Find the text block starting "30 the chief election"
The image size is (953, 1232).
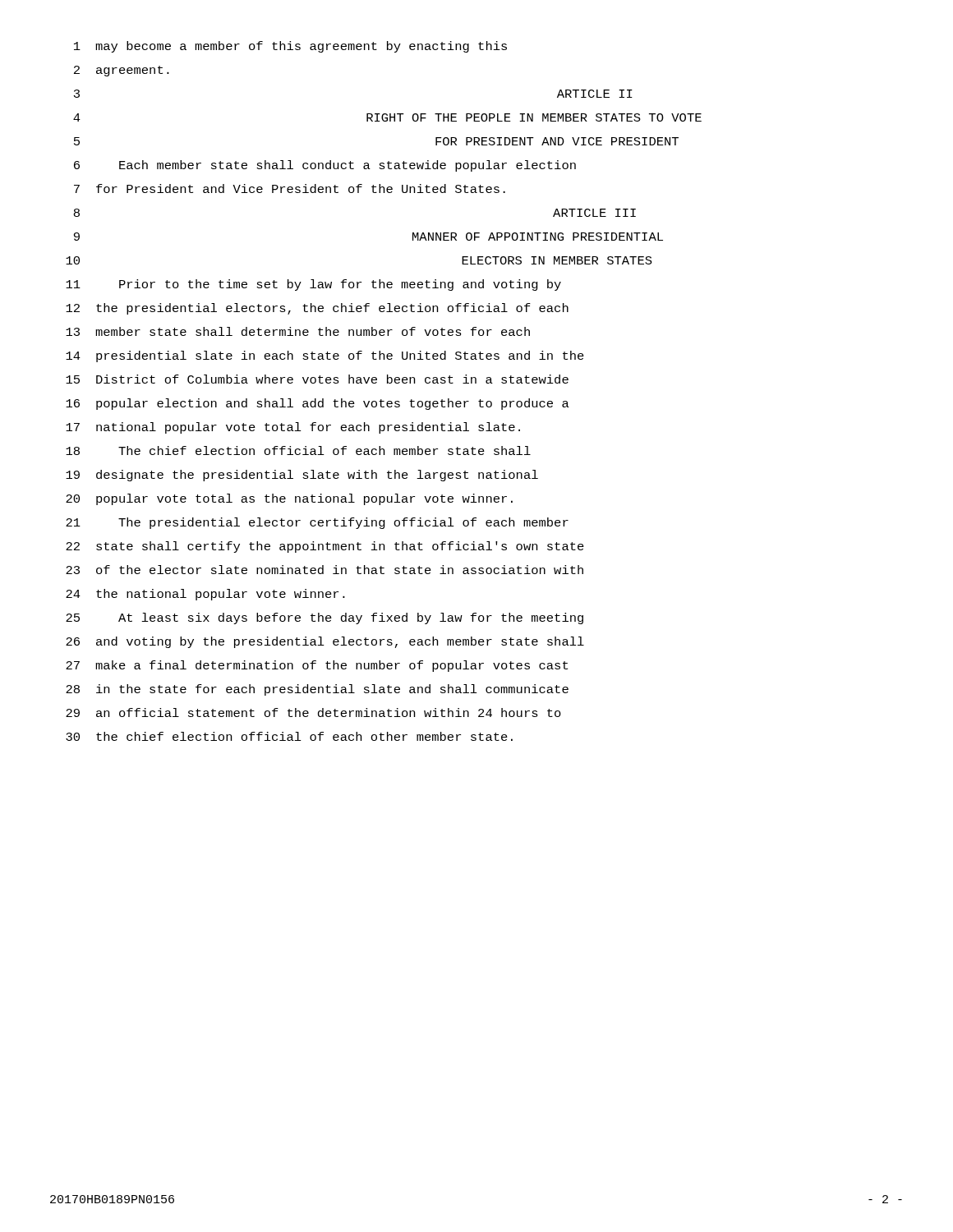pyautogui.click(x=282, y=738)
